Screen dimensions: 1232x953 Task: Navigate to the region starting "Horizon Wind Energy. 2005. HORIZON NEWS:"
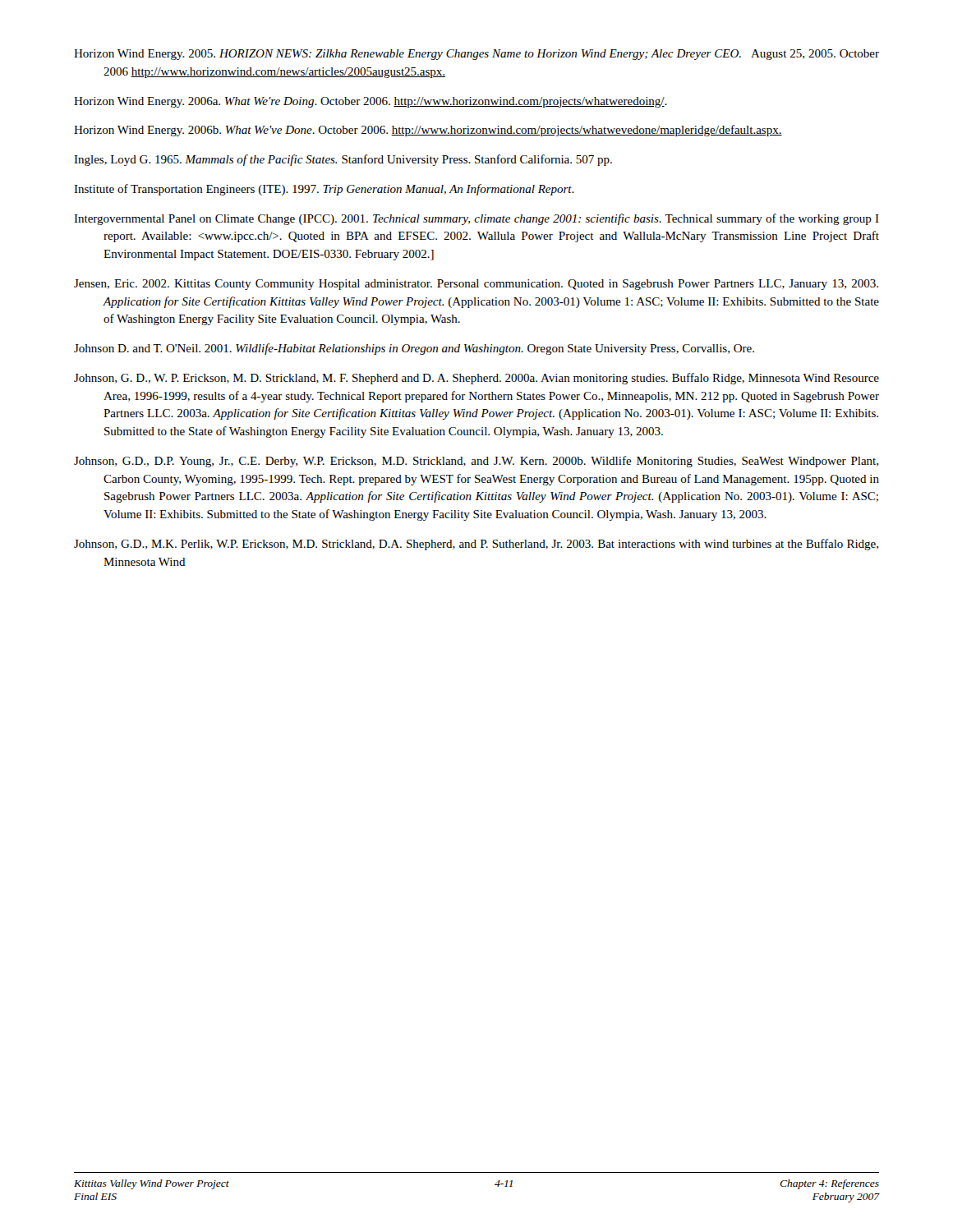pyautogui.click(x=476, y=63)
